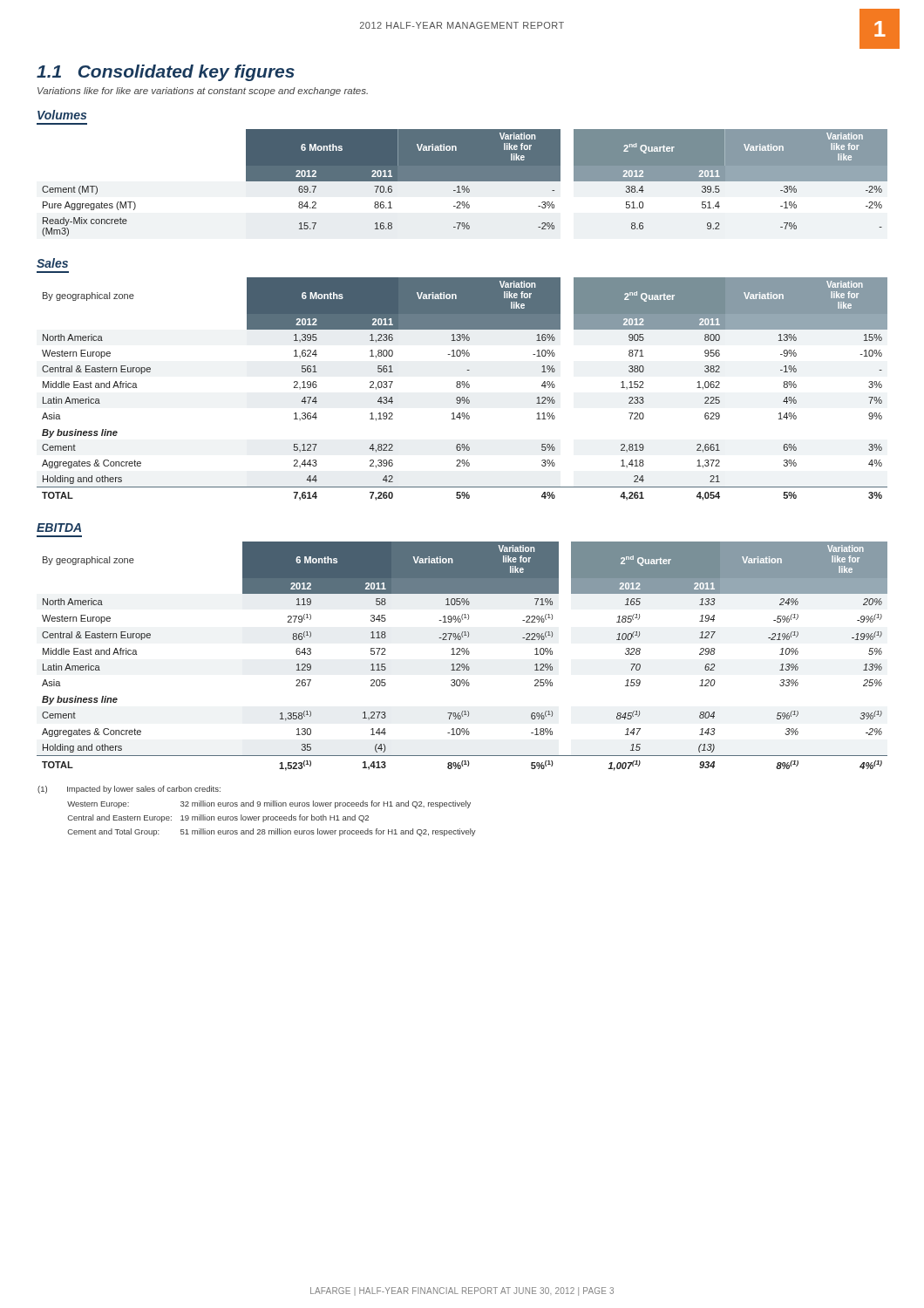Find the table that mentions "279 (1)"
Image resolution: width=924 pixels, height=1308 pixels.
click(x=462, y=657)
